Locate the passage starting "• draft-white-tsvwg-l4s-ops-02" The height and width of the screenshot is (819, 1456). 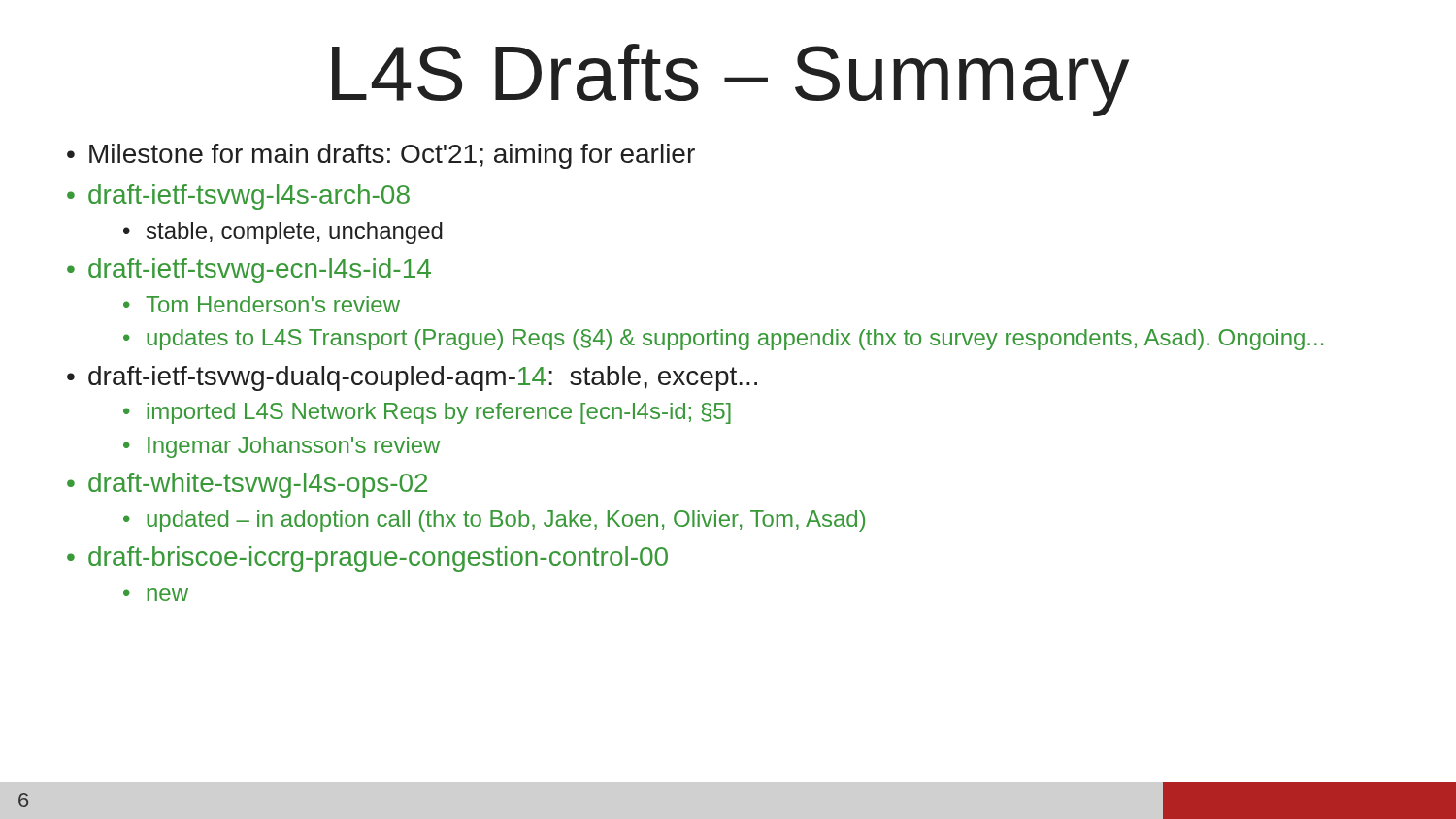click(247, 483)
